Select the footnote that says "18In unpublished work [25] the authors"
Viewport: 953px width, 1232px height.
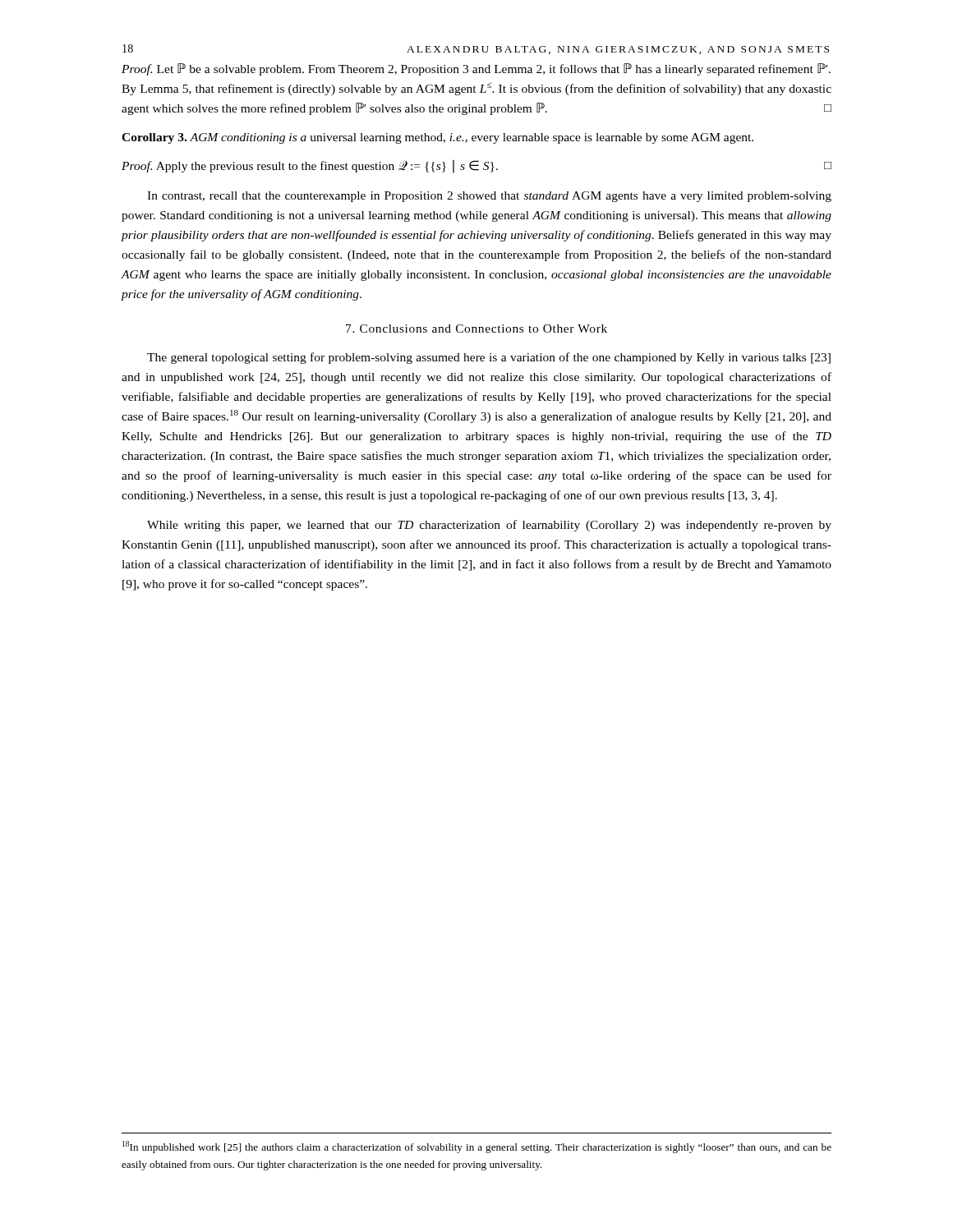[x=476, y=1156]
